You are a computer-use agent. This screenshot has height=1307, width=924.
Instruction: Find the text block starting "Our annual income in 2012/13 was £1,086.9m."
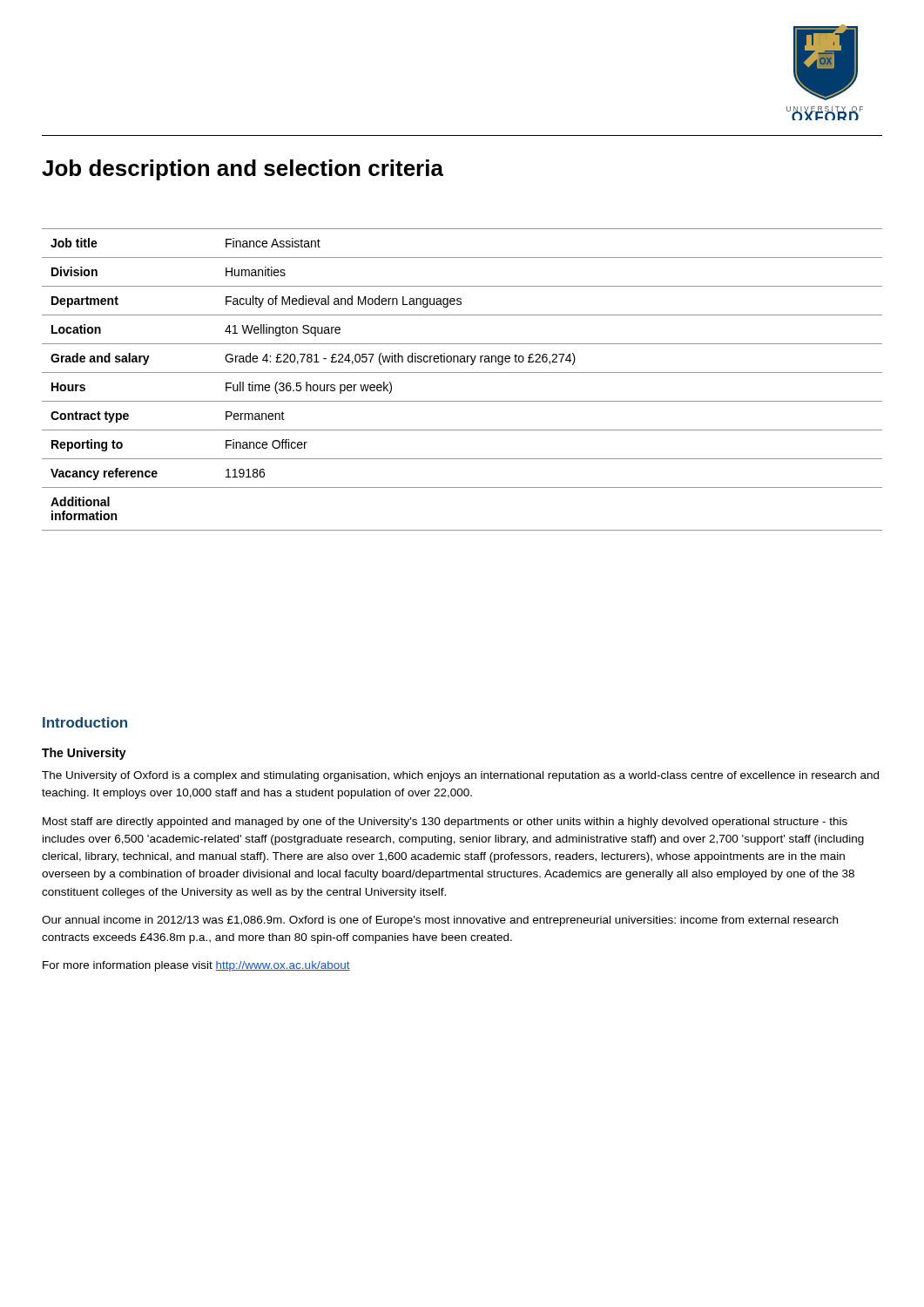440,928
